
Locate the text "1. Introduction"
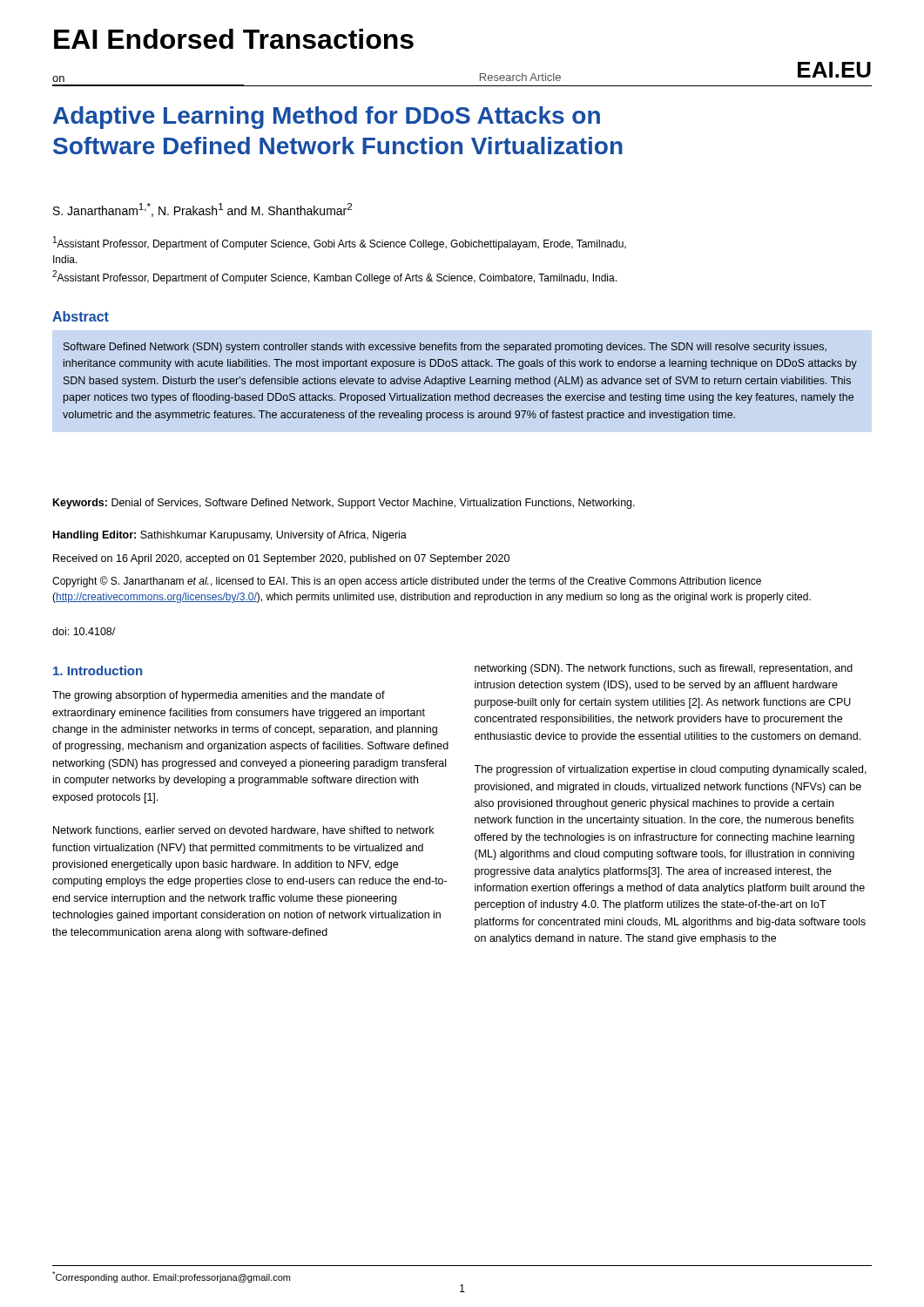tap(98, 670)
